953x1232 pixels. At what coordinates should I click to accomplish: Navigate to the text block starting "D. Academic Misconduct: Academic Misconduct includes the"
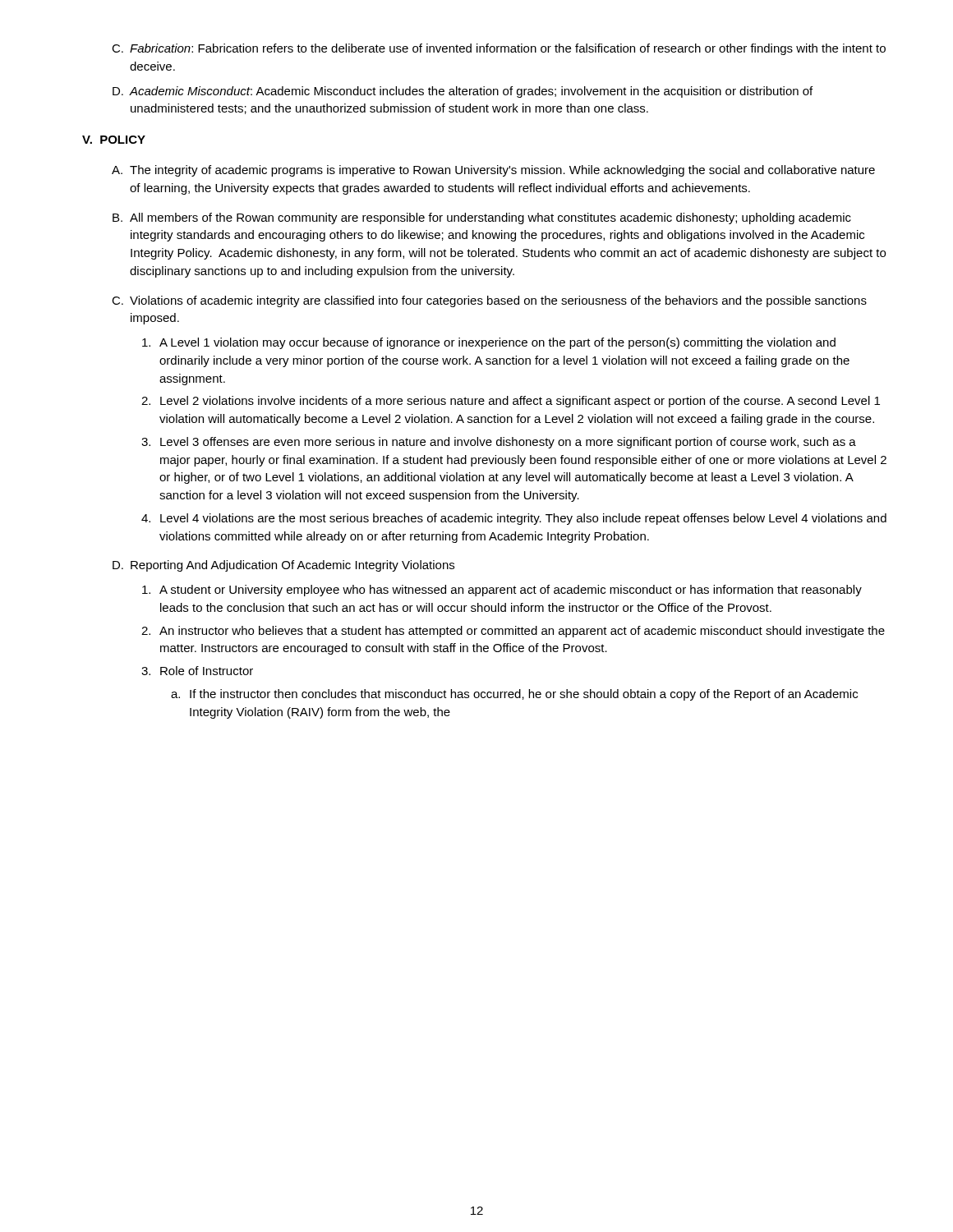click(x=499, y=100)
